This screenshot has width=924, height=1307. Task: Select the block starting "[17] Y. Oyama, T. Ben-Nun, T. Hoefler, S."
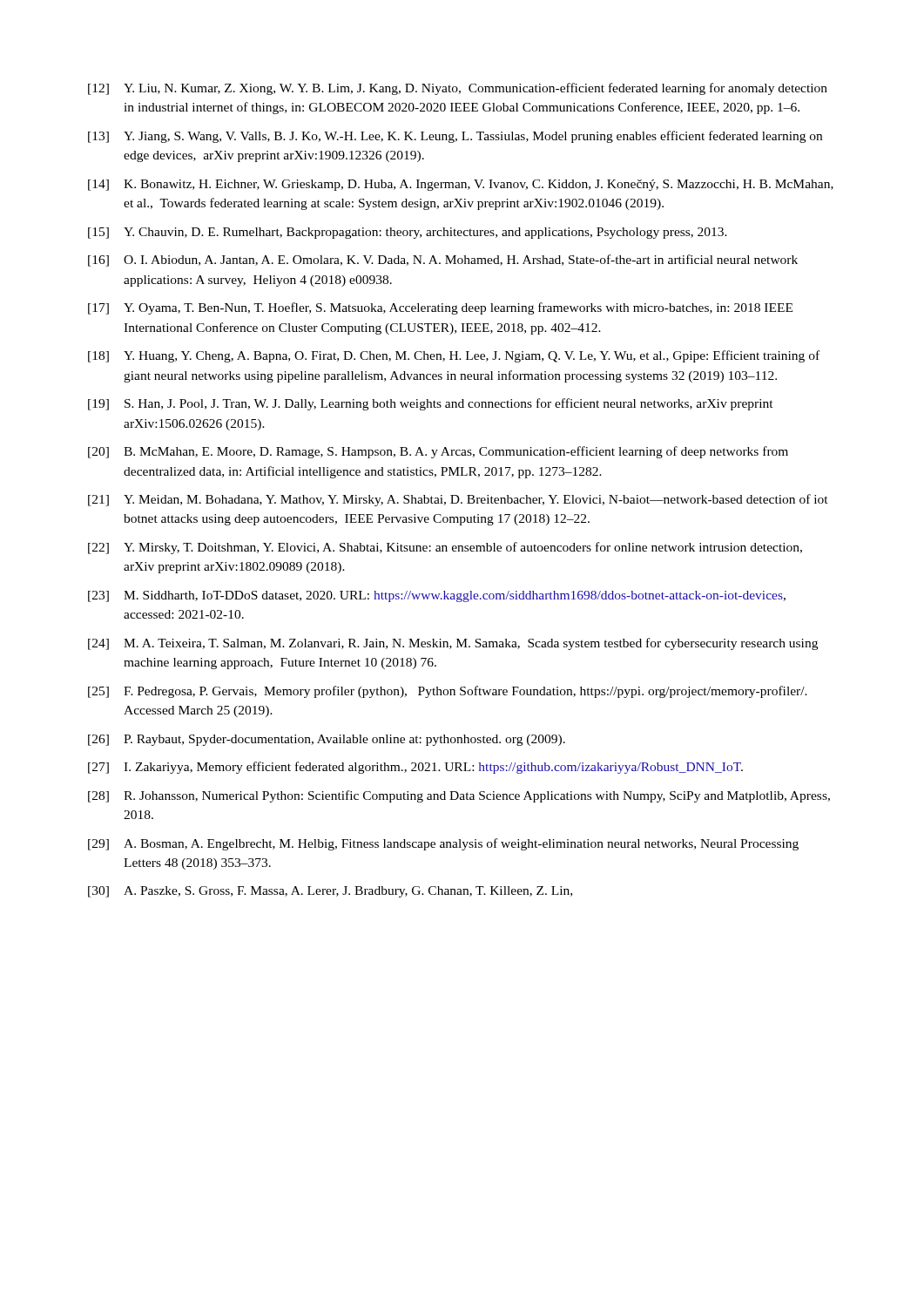click(x=462, y=318)
